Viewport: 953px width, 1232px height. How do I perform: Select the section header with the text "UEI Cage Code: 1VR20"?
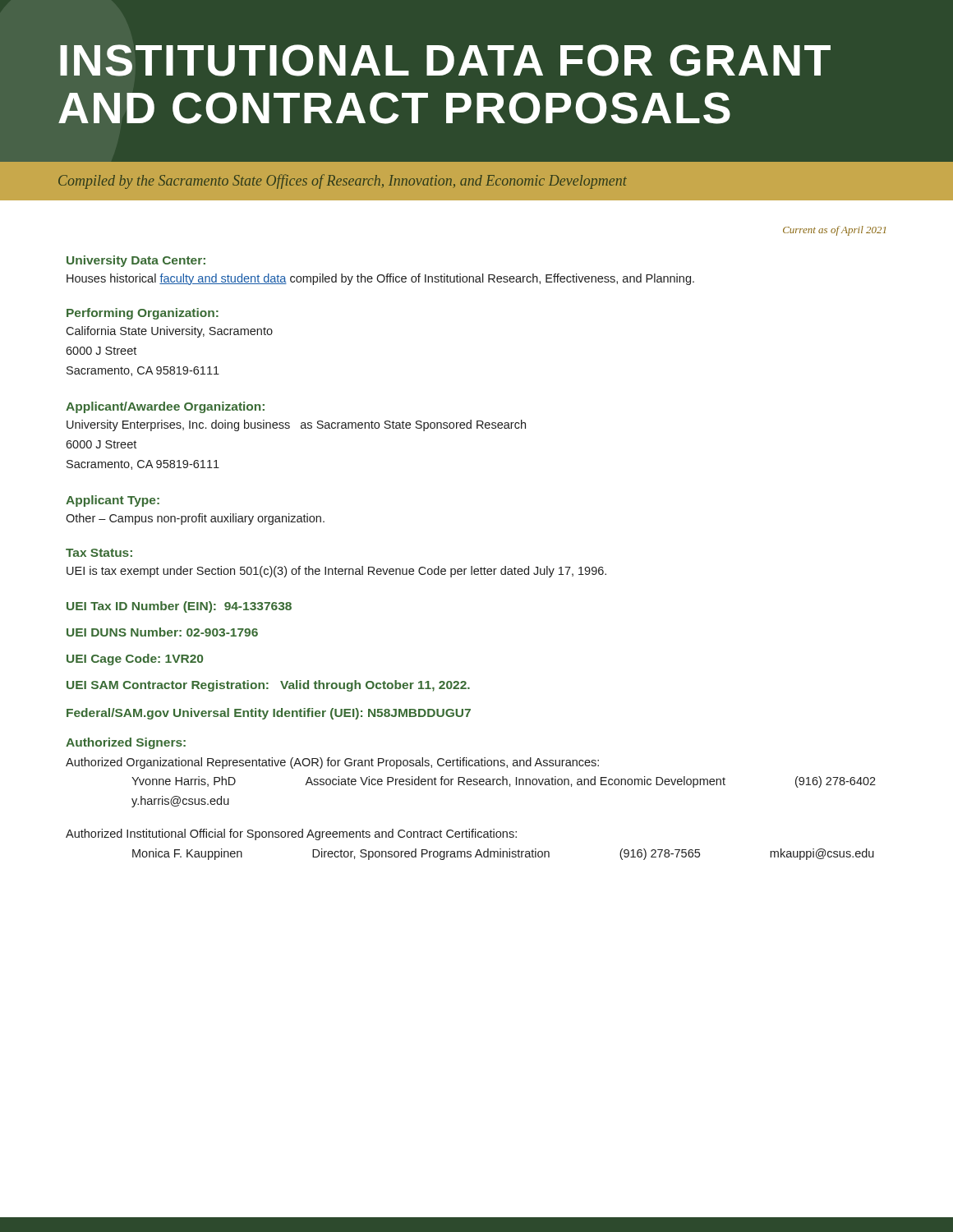pyautogui.click(x=135, y=658)
